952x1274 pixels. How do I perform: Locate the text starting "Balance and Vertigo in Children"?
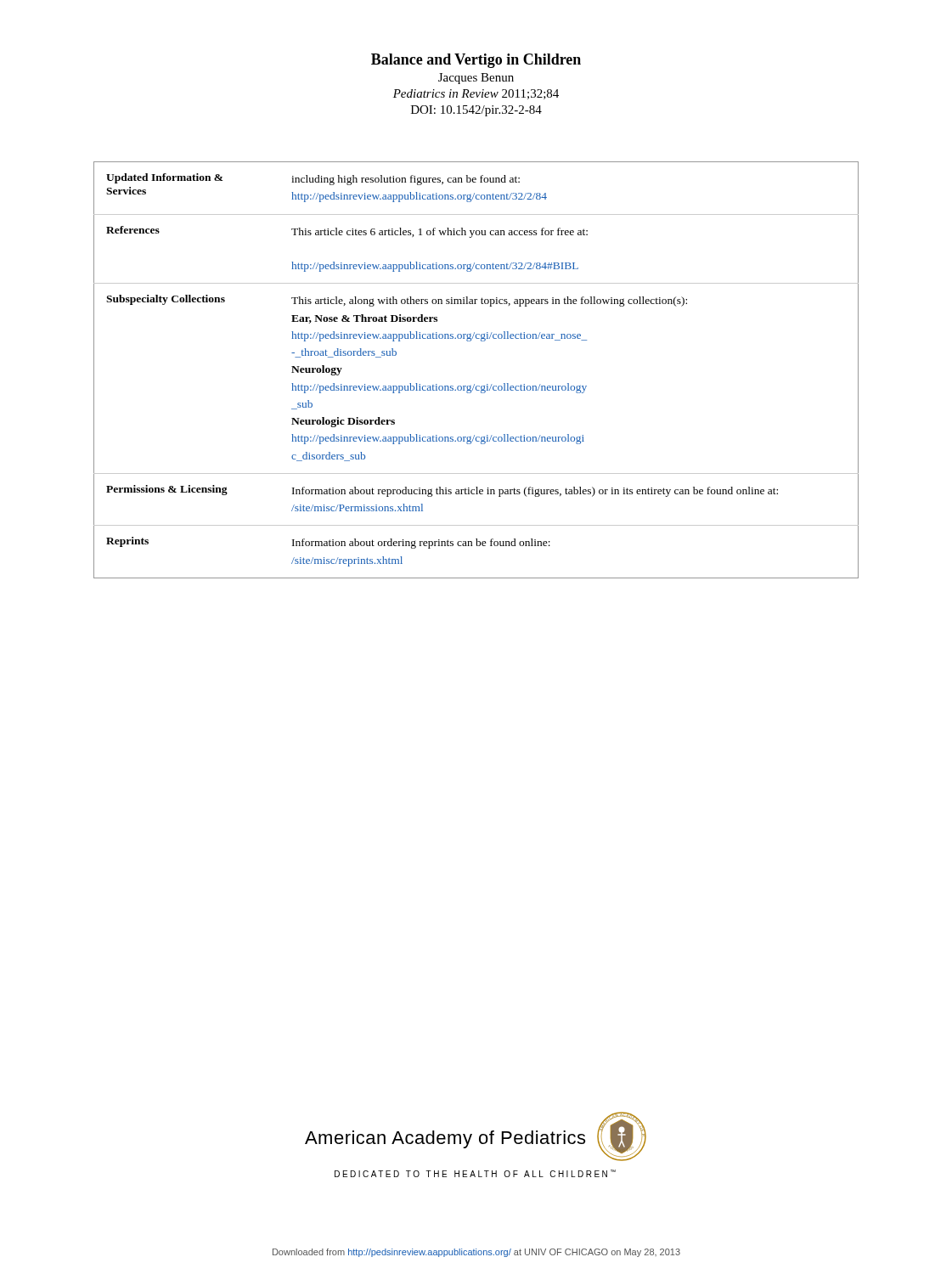476,59
